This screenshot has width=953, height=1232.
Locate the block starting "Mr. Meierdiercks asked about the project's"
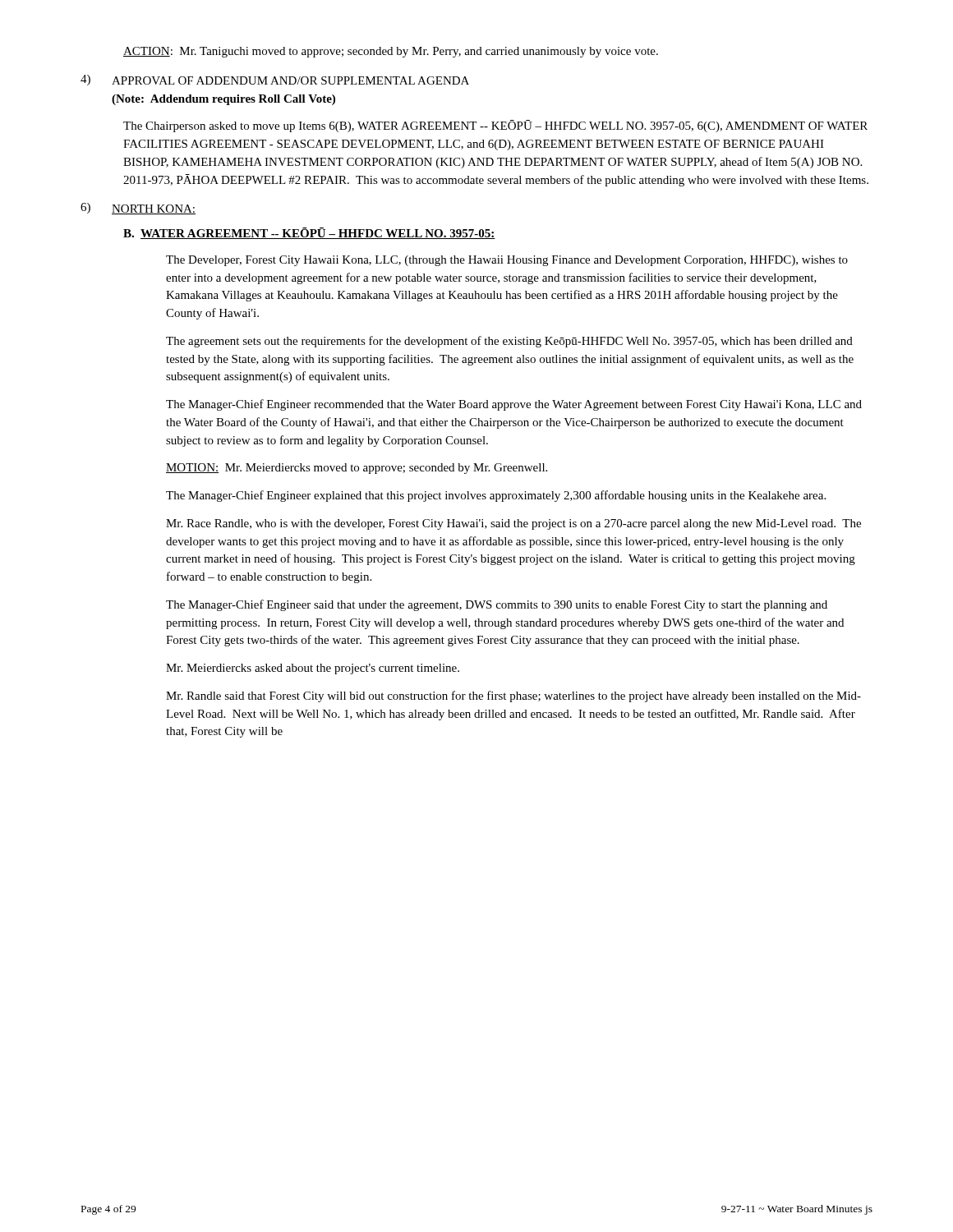click(x=313, y=669)
